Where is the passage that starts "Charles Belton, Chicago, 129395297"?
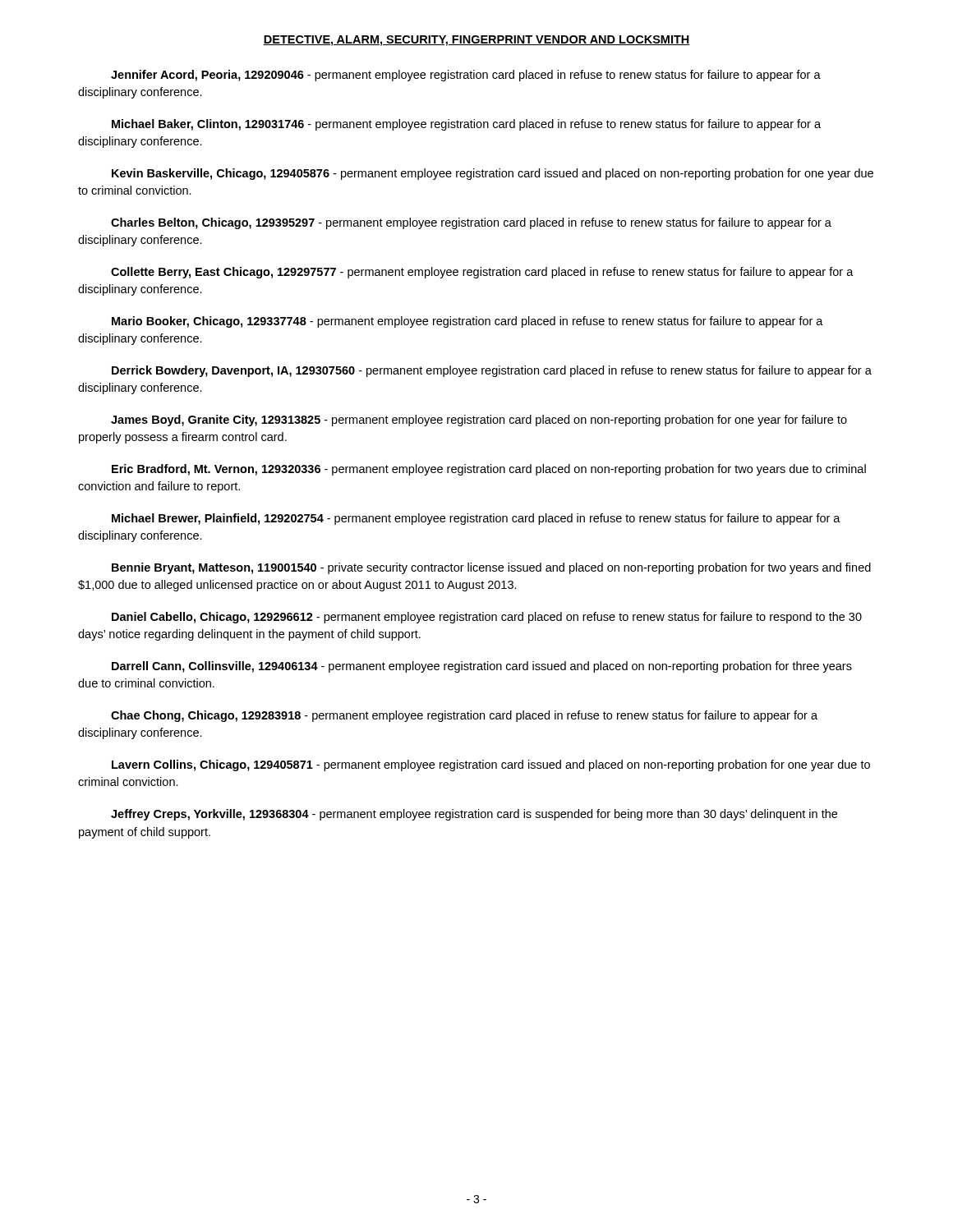953x1232 pixels. tap(455, 231)
